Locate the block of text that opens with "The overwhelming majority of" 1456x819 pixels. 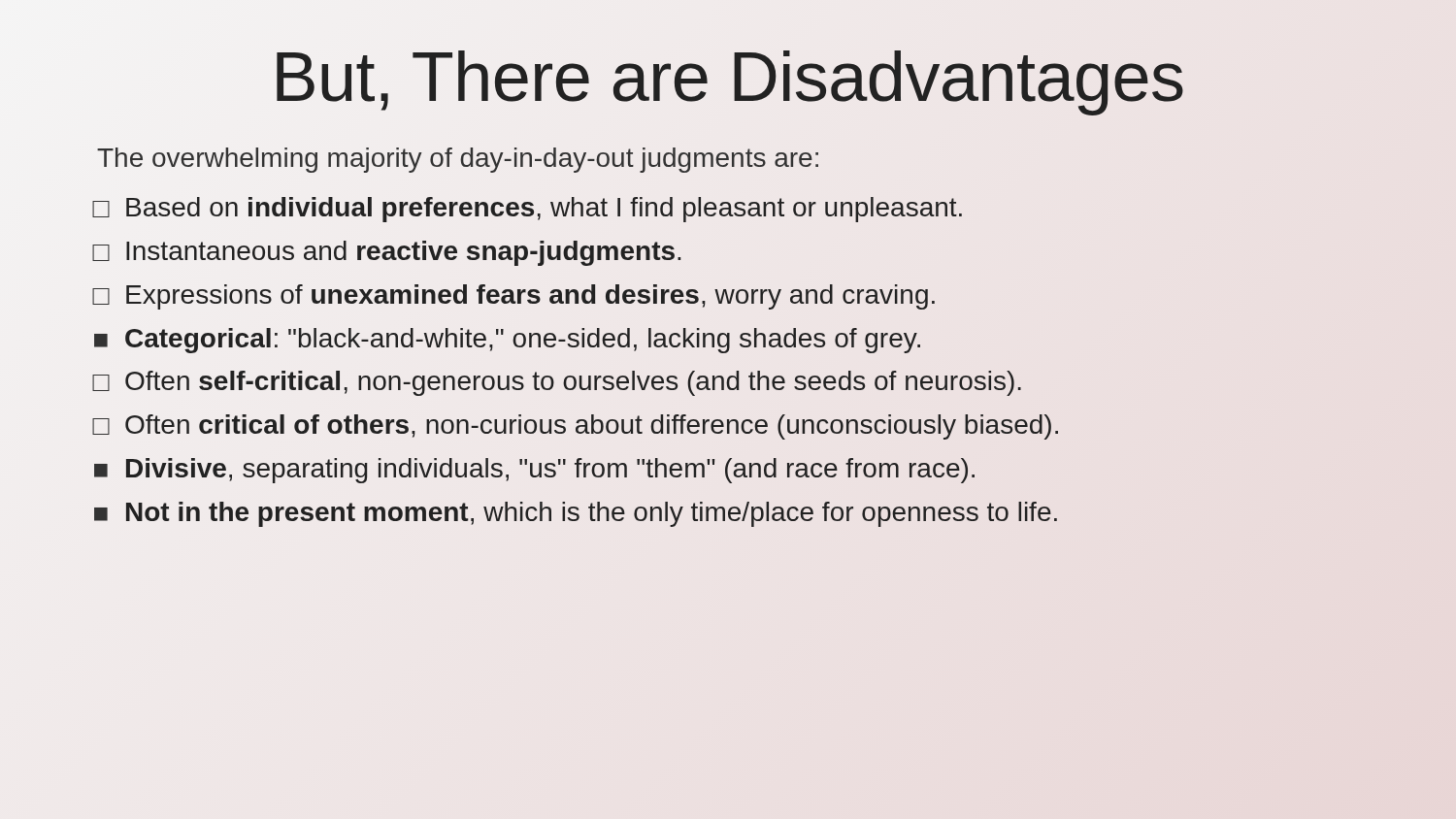click(738, 158)
